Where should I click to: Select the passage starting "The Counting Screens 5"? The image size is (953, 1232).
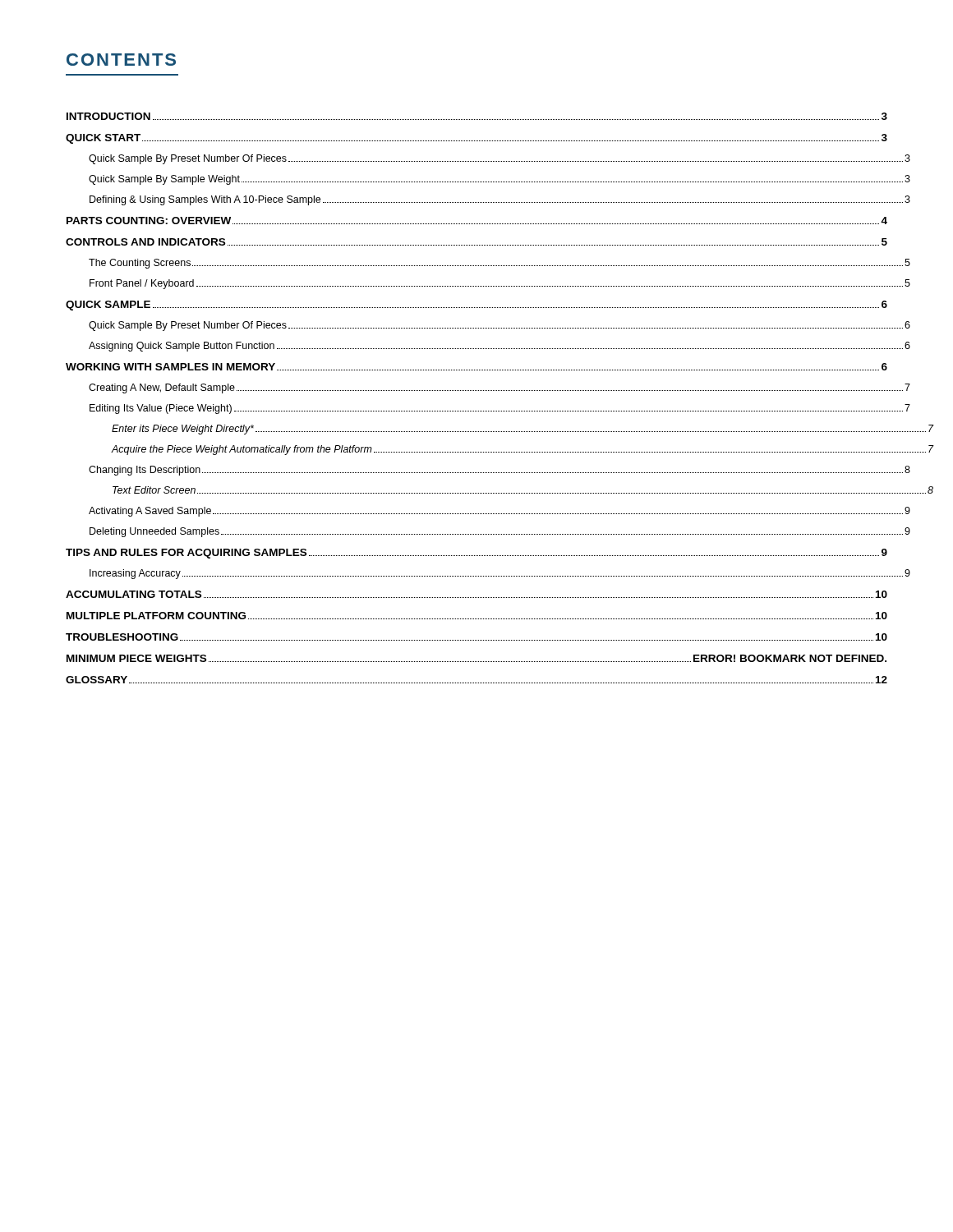500,263
